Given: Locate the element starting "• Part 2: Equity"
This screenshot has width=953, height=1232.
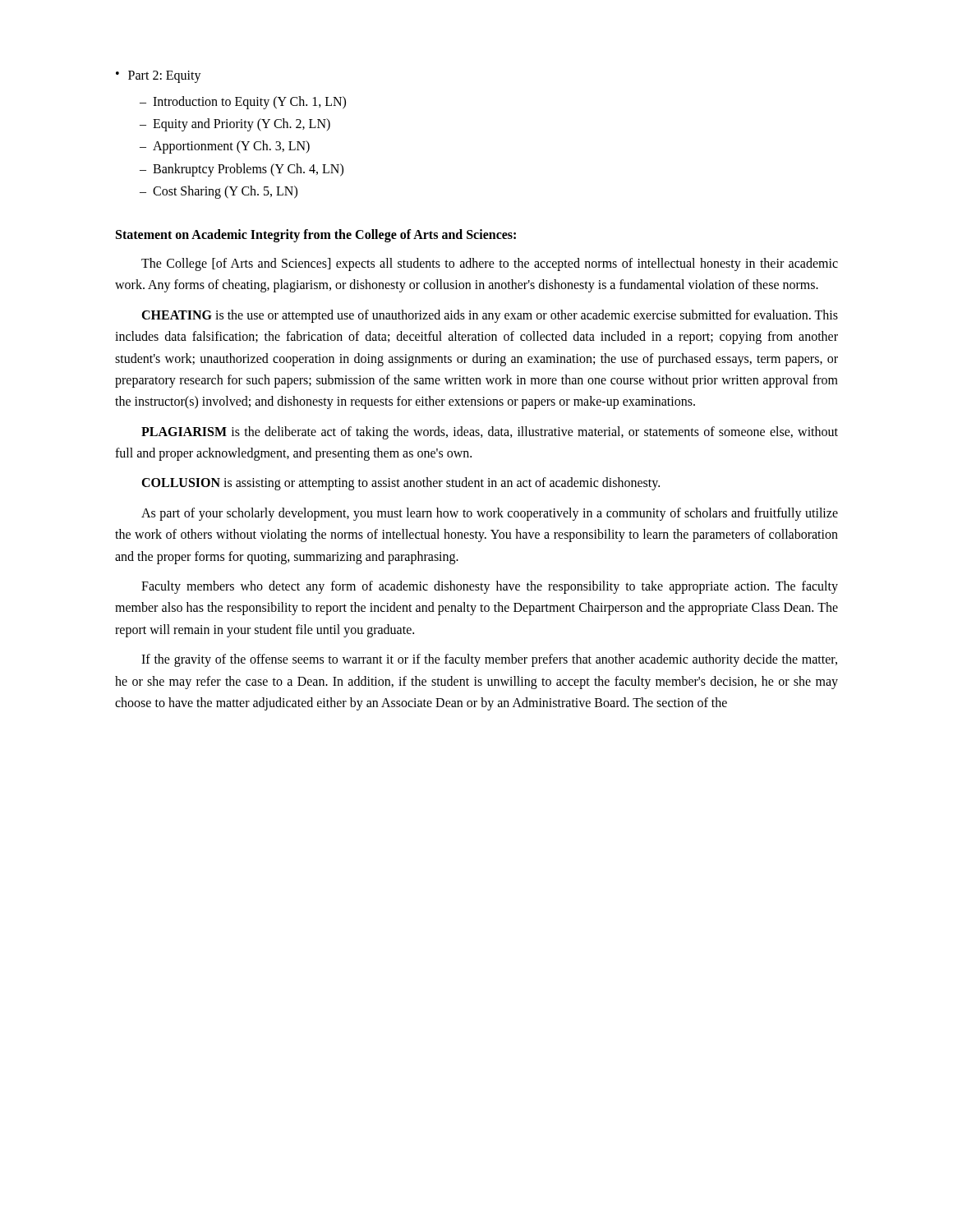Looking at the screenshot, I should click(x=159, y=77).
